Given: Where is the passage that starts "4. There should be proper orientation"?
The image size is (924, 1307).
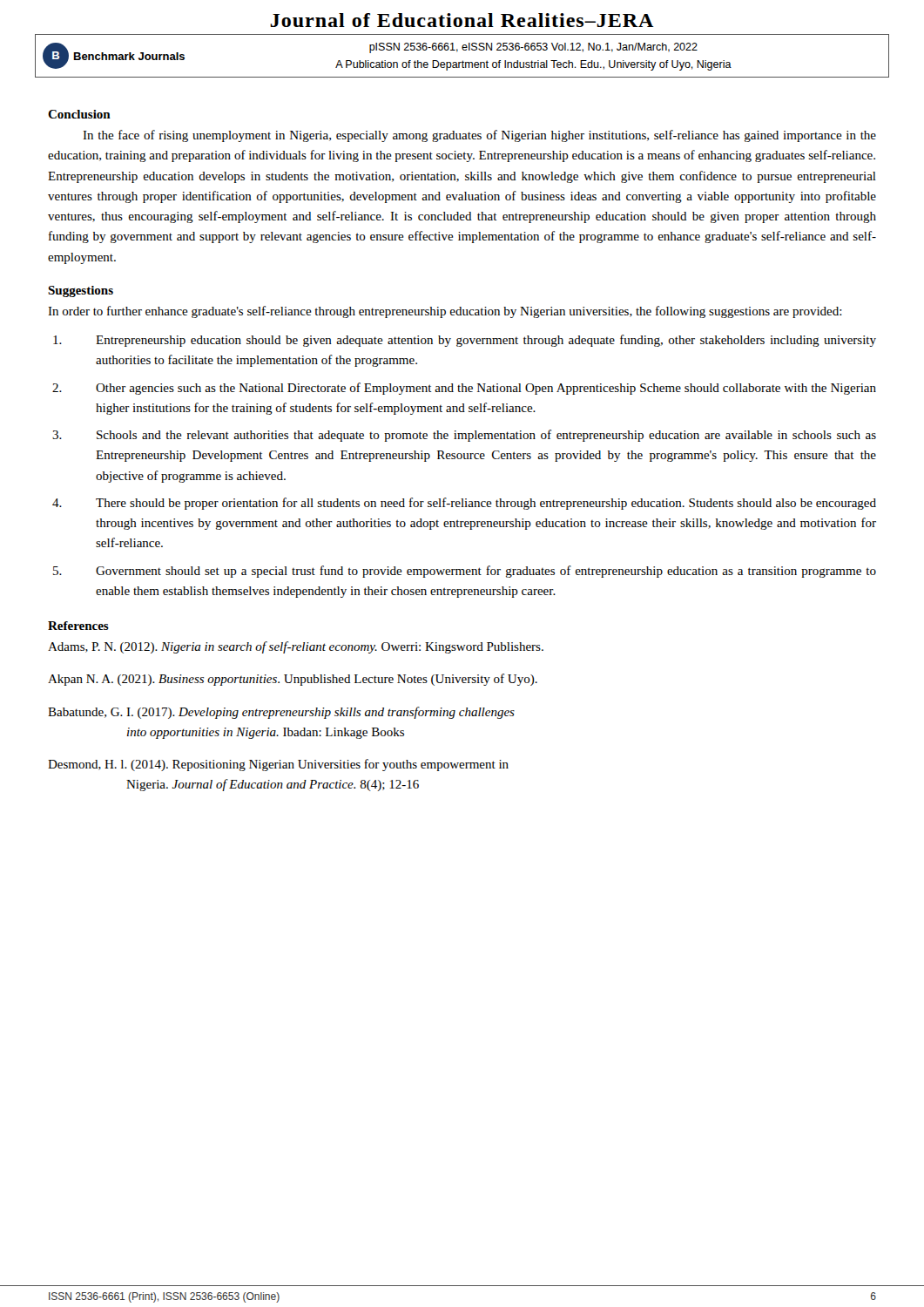Looking at the screenshot, I should click(462, 523).
